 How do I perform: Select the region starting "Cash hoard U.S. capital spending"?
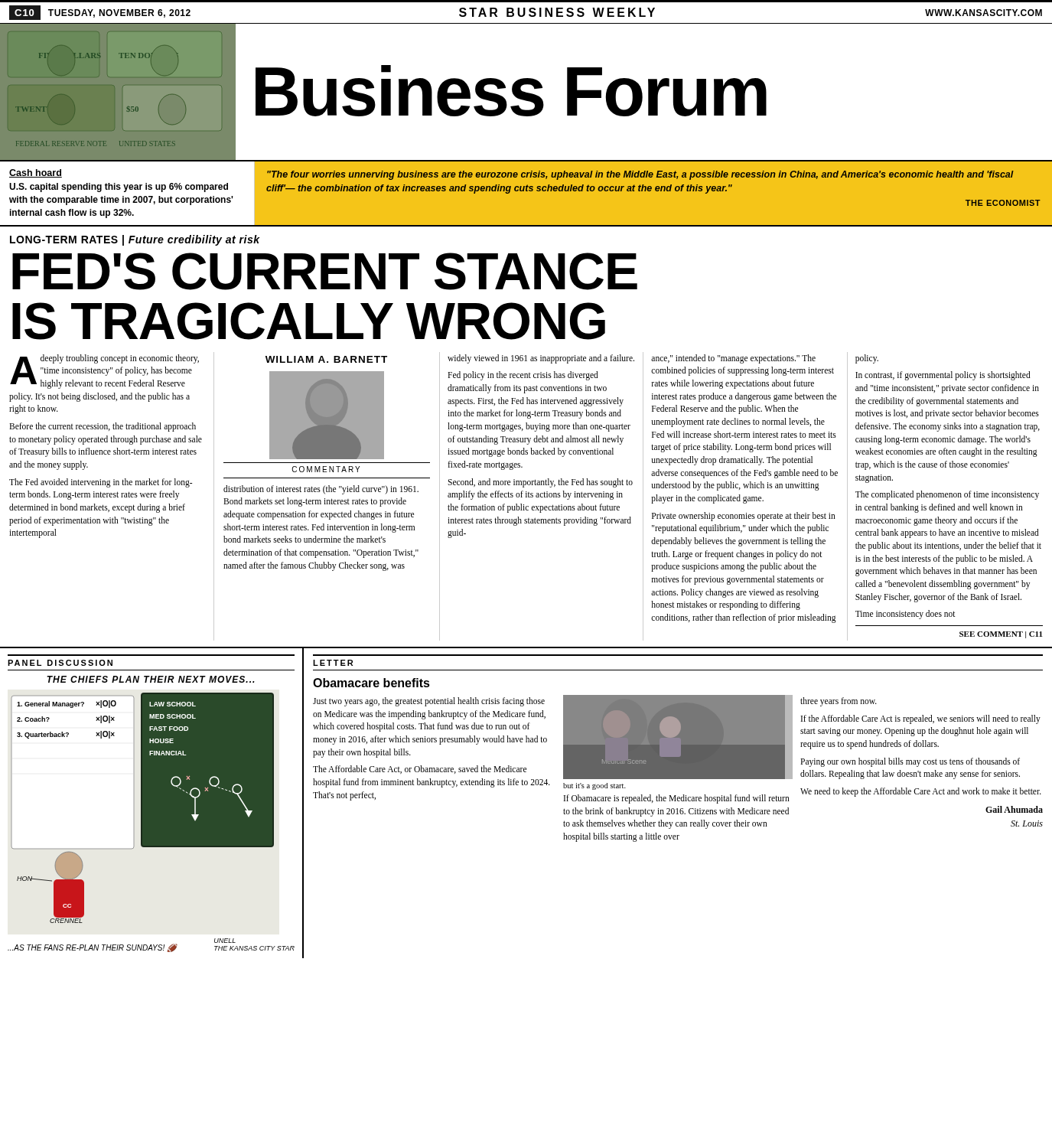(x=127, y=193)
